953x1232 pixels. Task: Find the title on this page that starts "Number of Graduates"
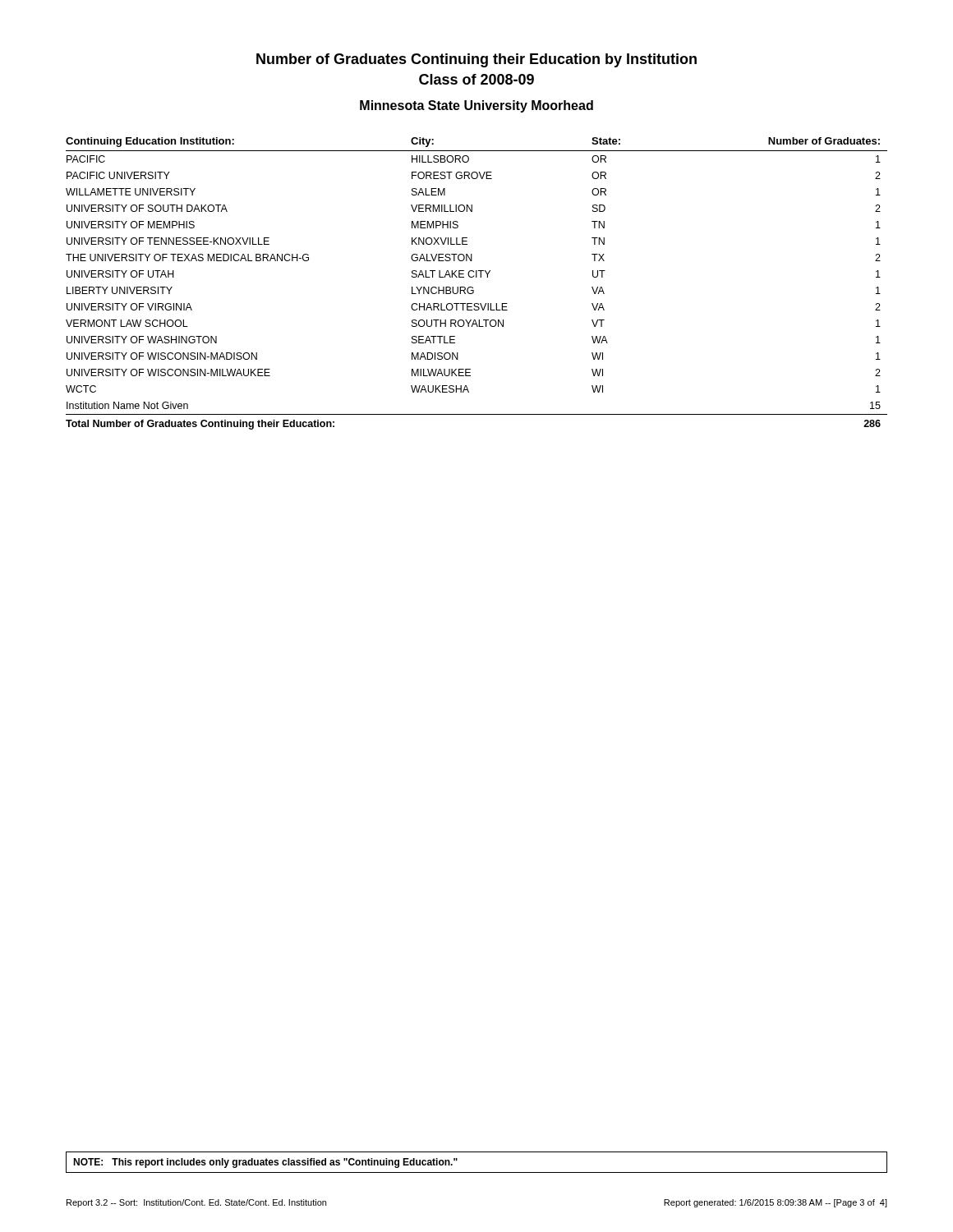tap(476, 70)
